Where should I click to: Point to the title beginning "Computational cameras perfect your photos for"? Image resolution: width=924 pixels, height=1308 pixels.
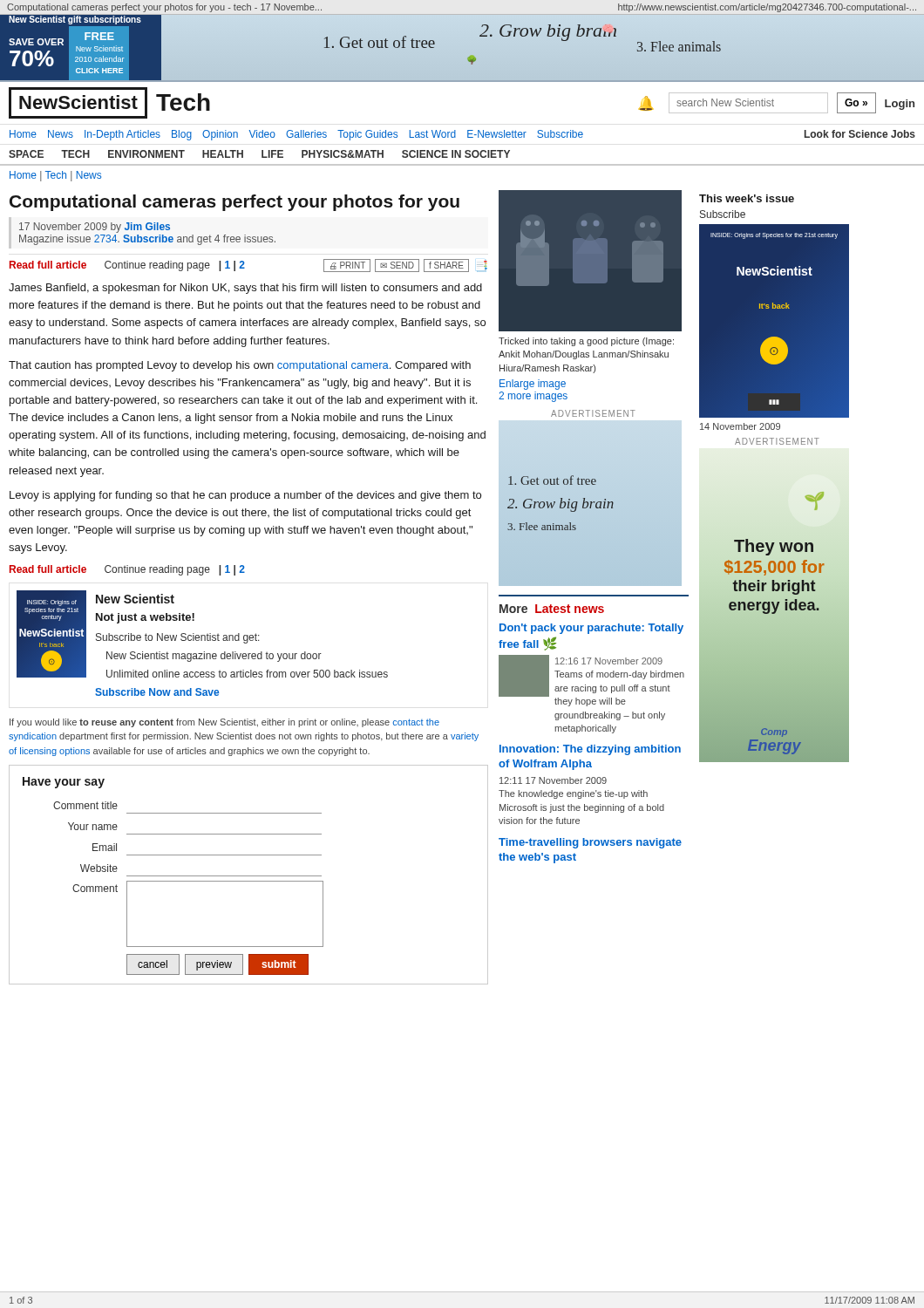click(235, 201)
